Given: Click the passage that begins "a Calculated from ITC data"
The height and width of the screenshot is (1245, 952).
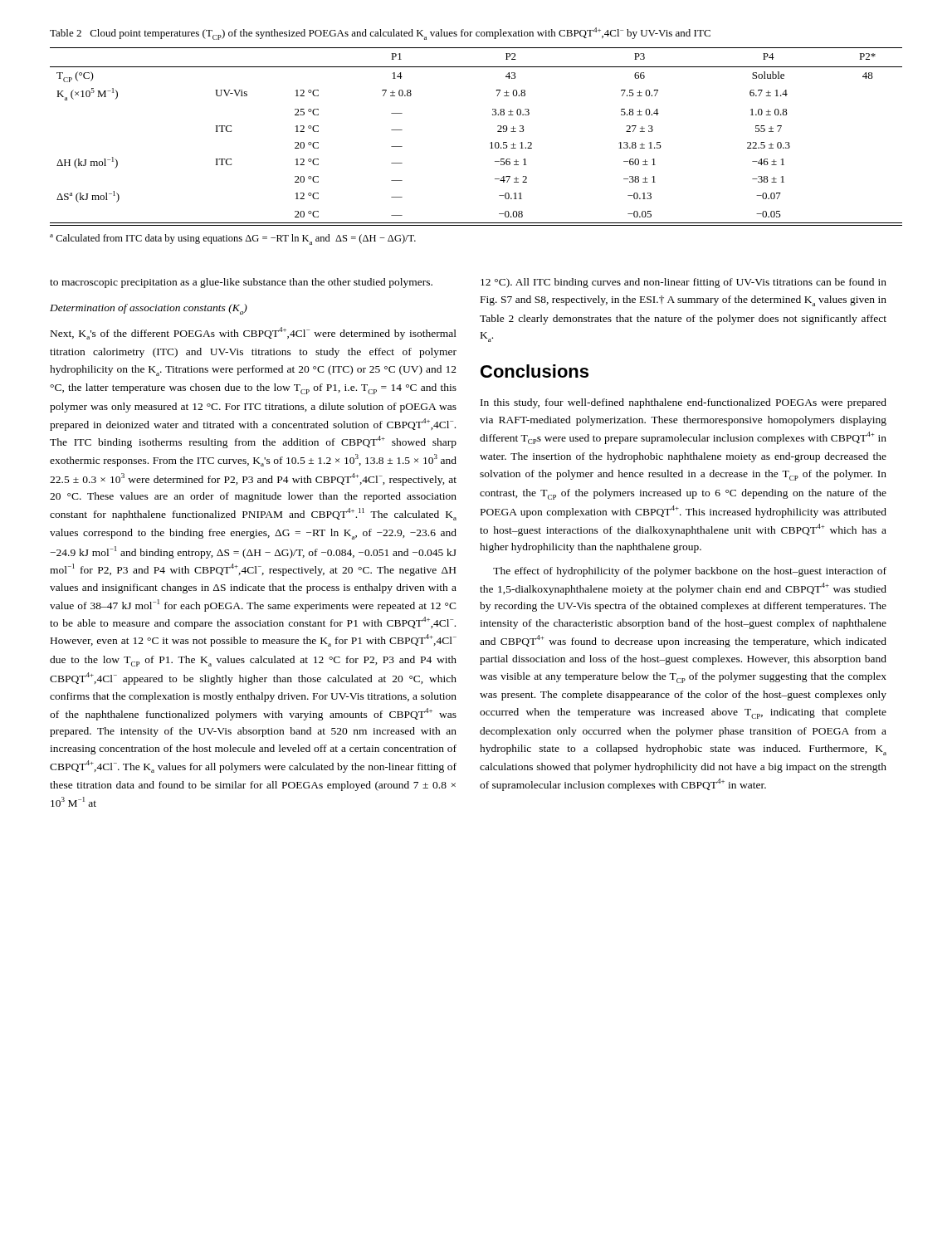Looking at the screenshot, I should [233, 238].
